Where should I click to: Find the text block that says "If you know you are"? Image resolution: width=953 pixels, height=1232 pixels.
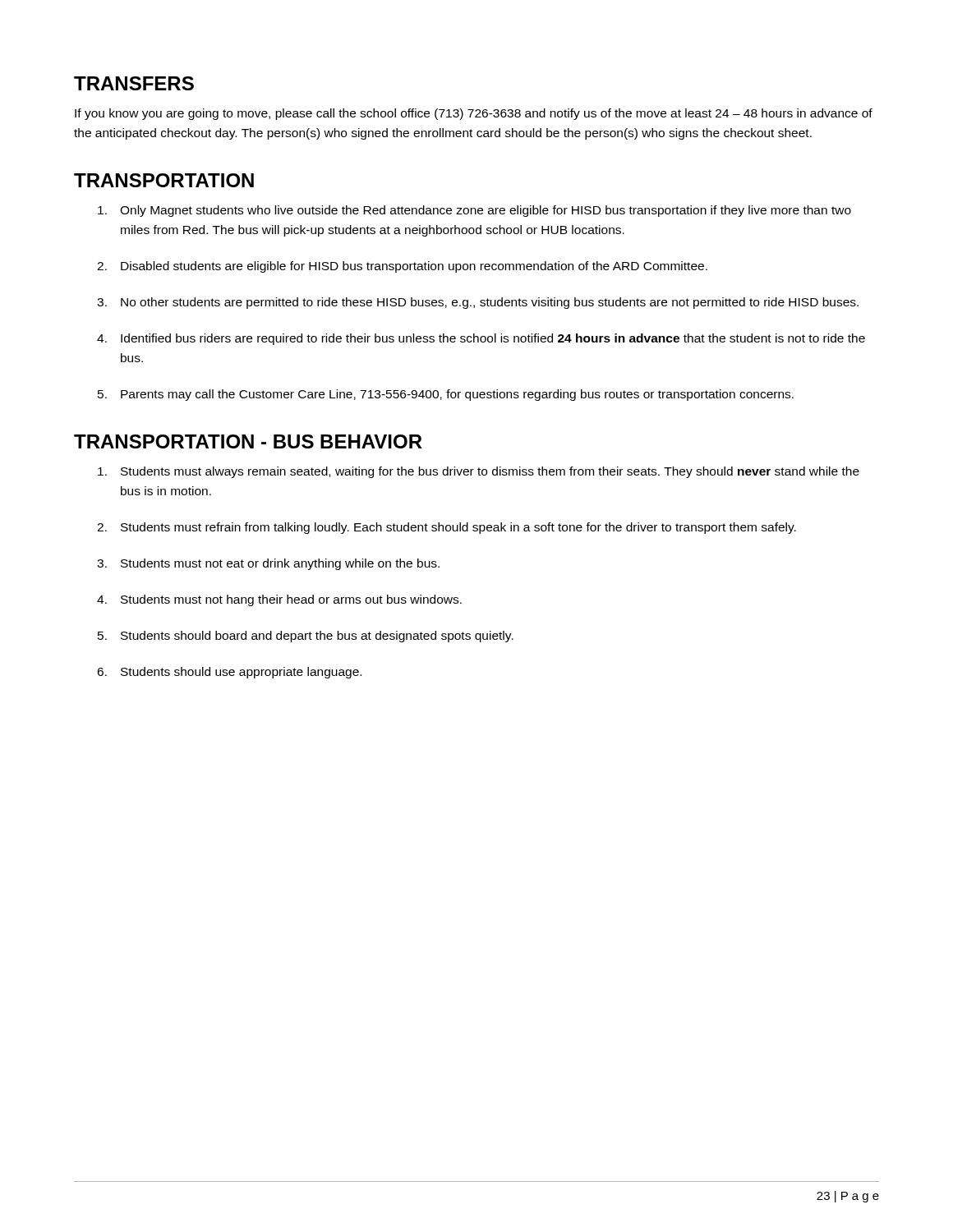(473, 123)
